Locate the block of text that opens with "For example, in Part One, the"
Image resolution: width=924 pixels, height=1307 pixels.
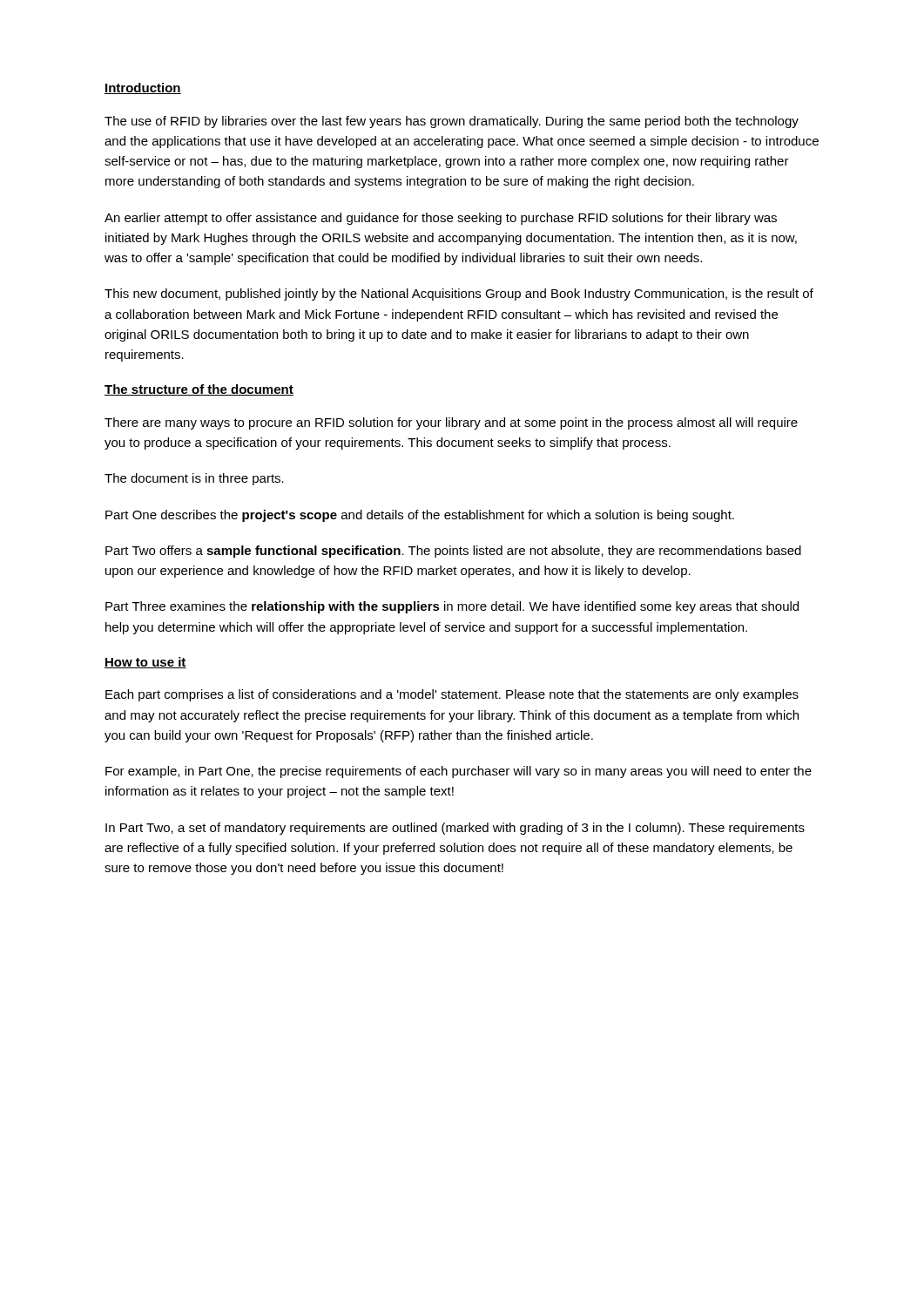[458, 781]
